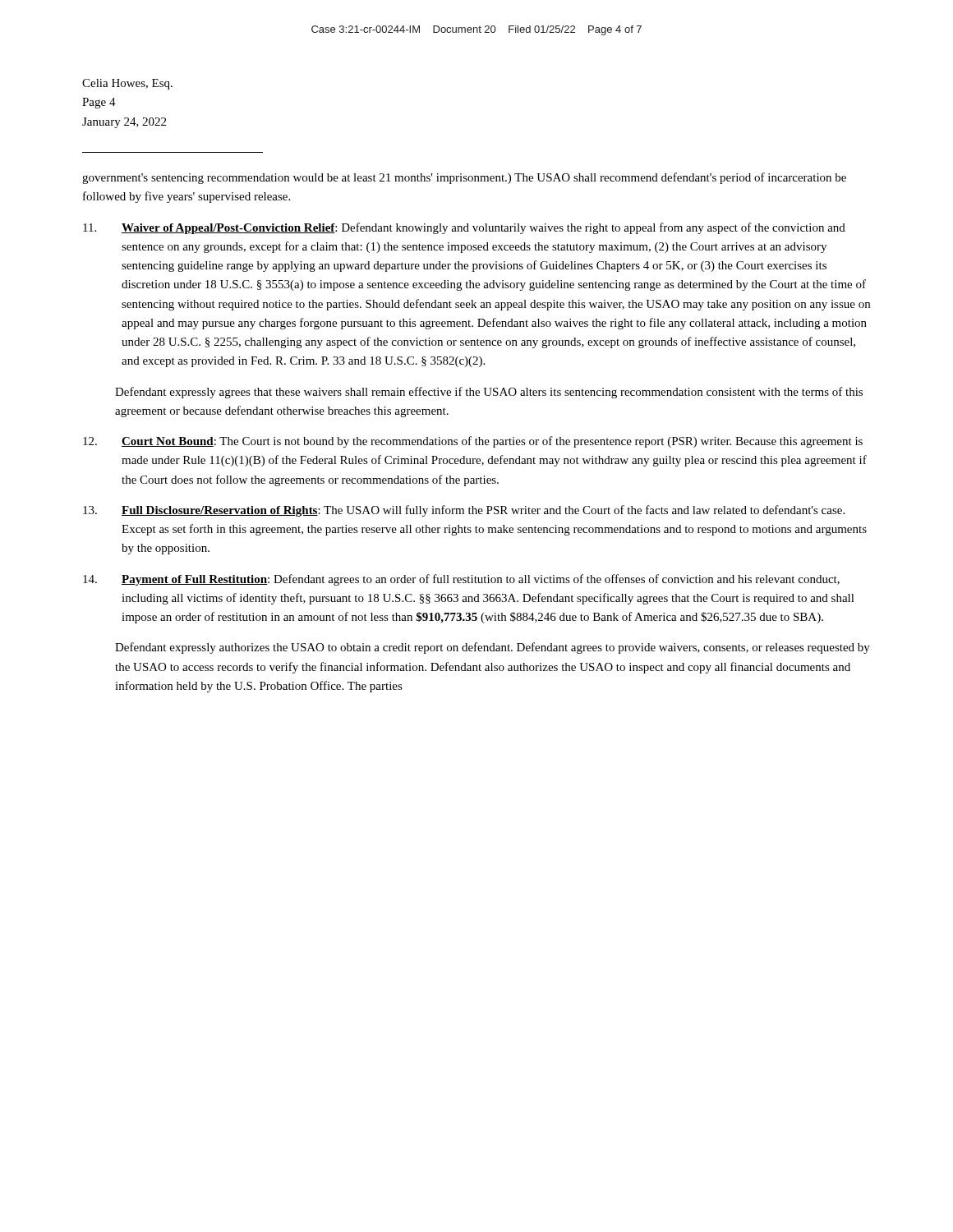The width and height of the screenshot is (953, 1232).
Task: Where is the passage that starts "Payment of Full Restitution: Defendant agrees"?
Action: pos(479,598)
